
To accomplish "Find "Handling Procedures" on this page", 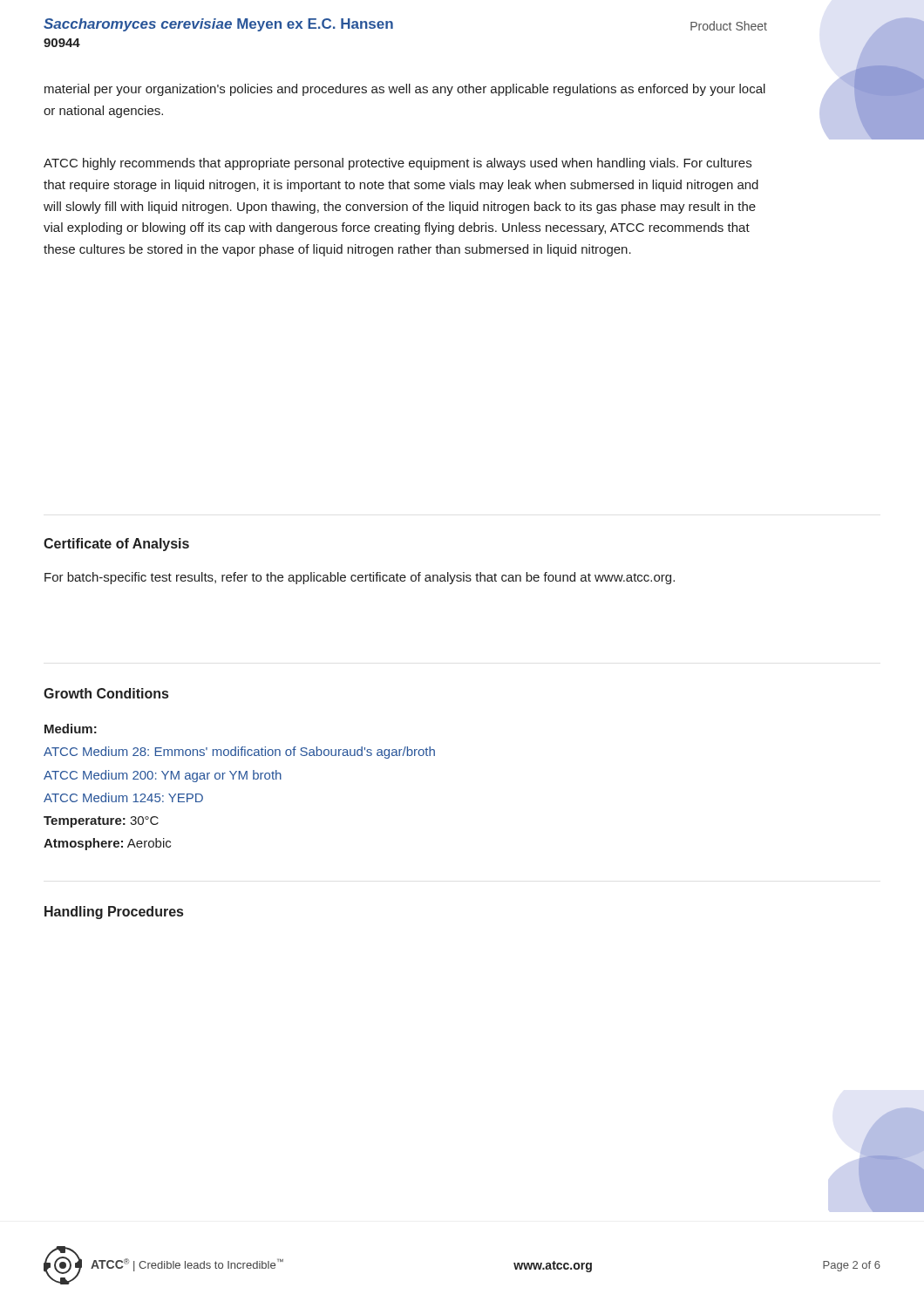I will click(x=114, y=912).
